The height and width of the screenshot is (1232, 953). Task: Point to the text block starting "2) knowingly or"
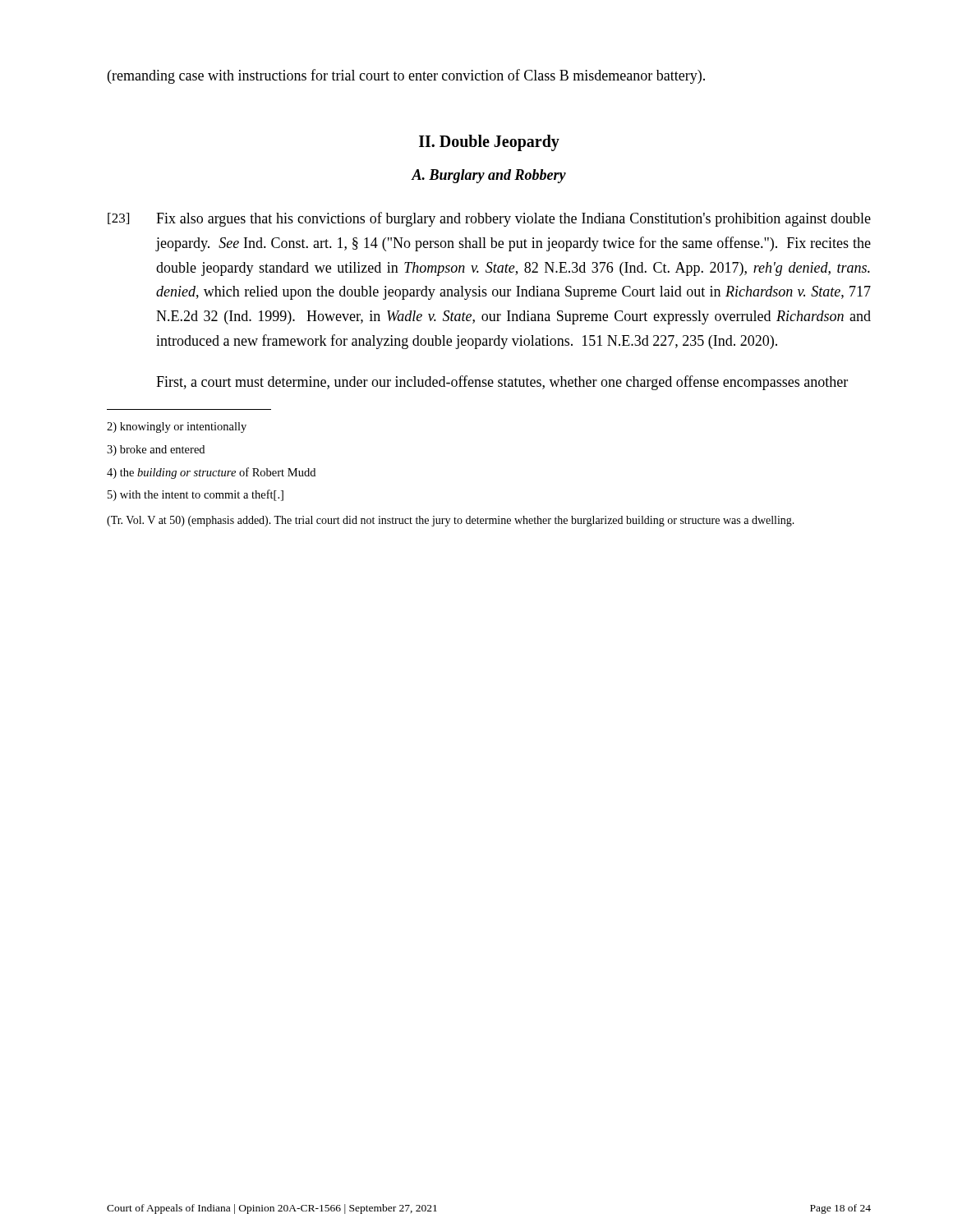click(x=177, y=426)
